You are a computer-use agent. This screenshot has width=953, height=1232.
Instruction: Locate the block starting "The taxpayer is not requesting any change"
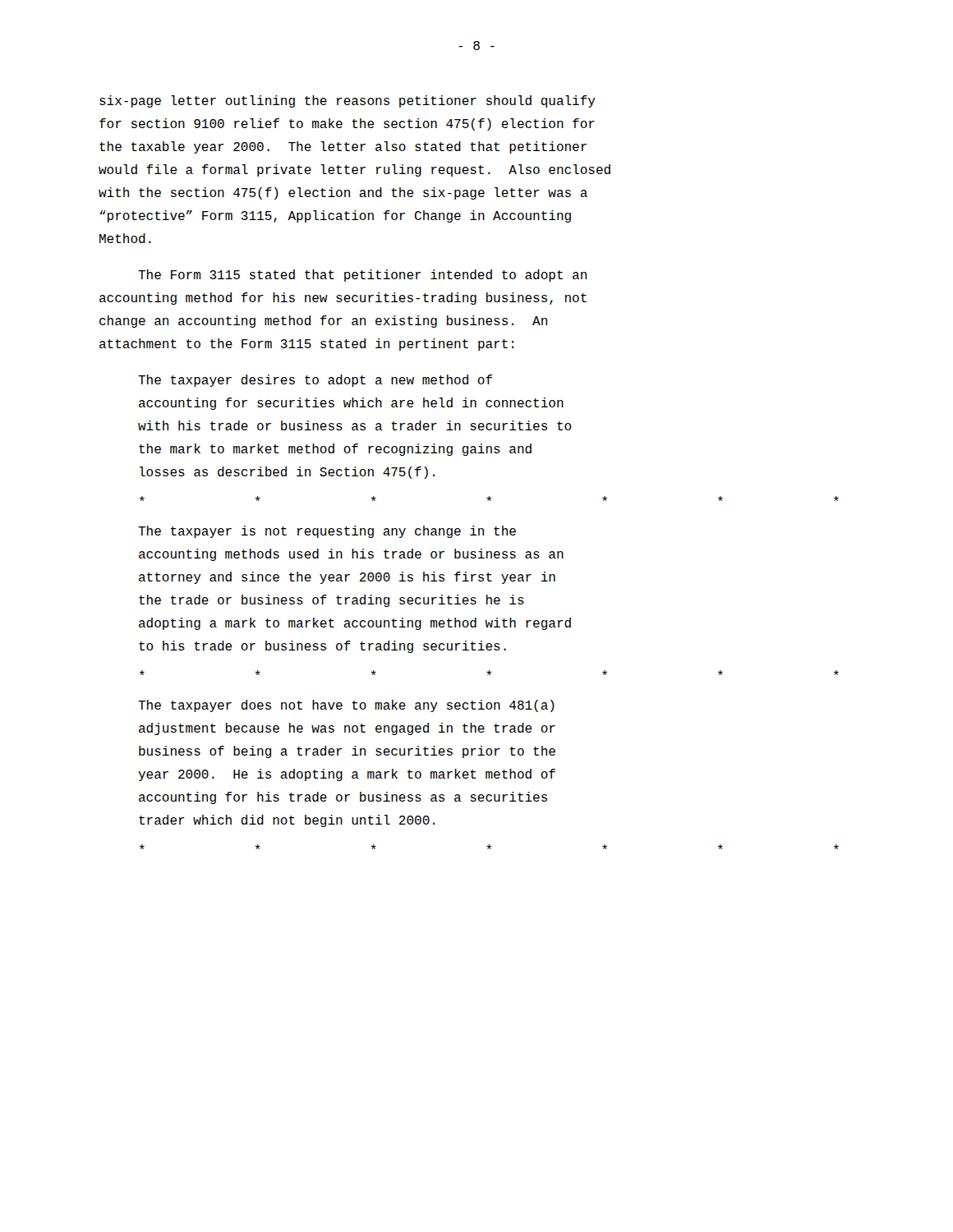pos(355,590)
